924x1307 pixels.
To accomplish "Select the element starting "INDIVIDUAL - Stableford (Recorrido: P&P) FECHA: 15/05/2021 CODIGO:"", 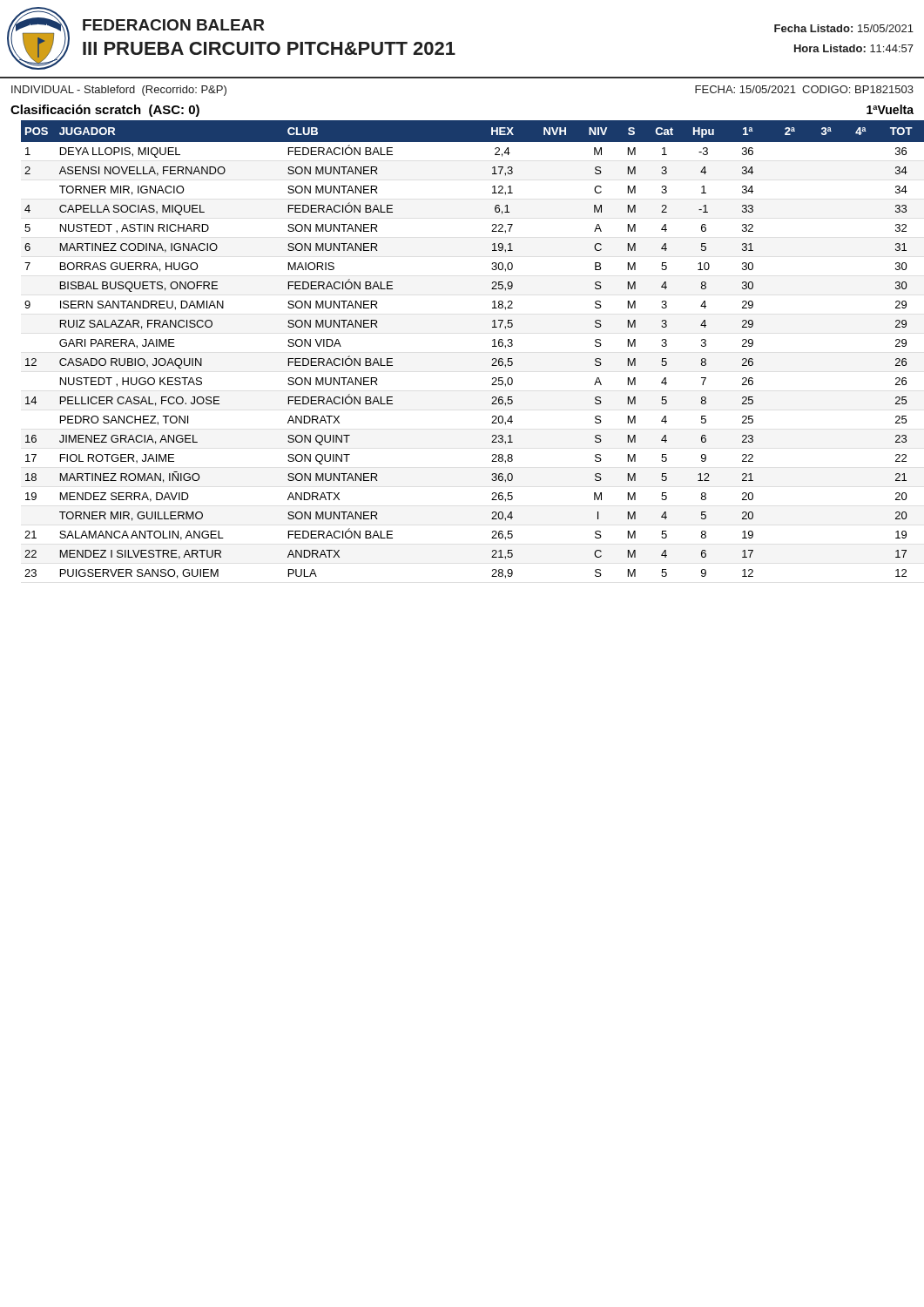I will click(462, 89).
